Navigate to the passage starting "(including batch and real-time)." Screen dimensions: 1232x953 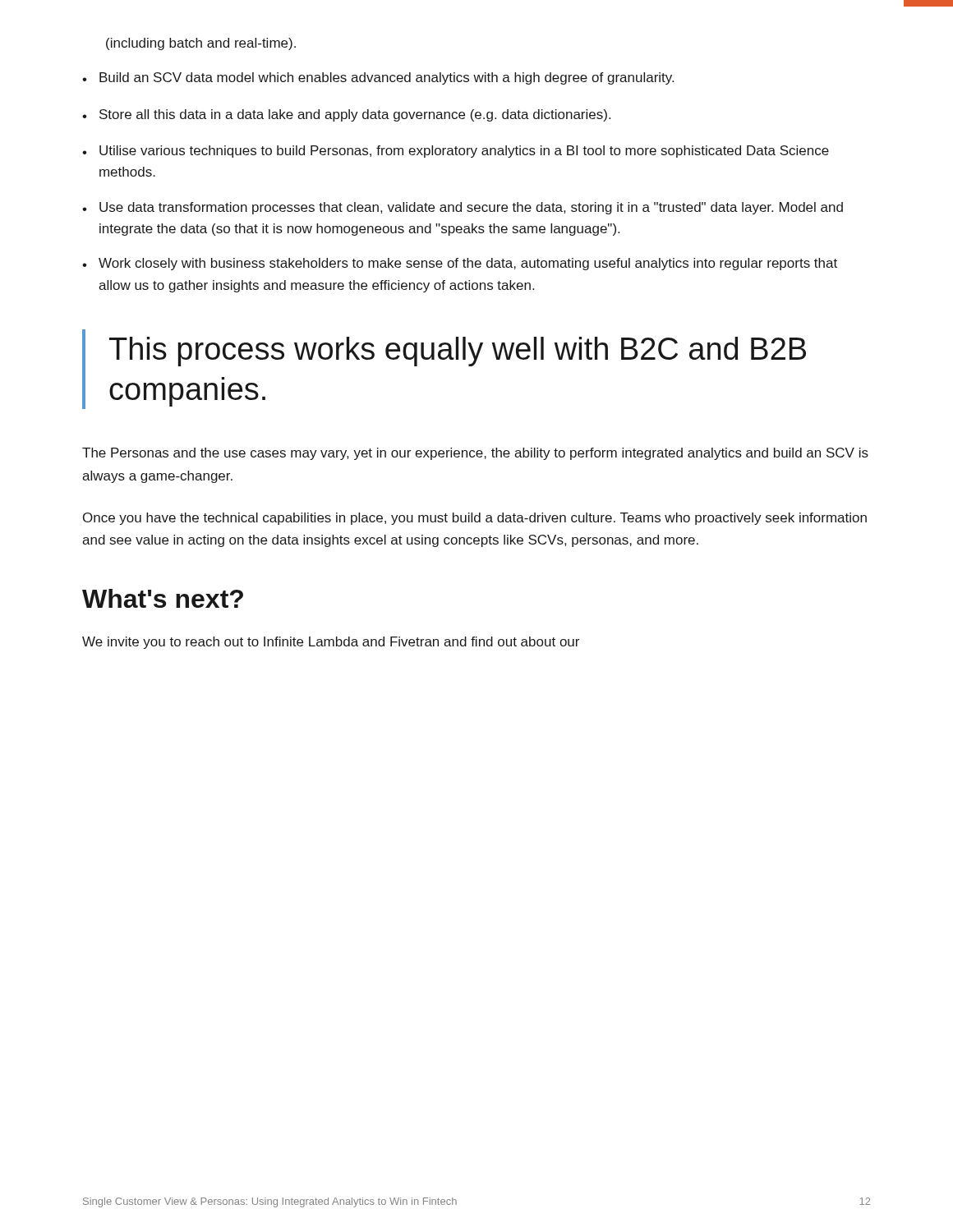[x=201, y=43]
